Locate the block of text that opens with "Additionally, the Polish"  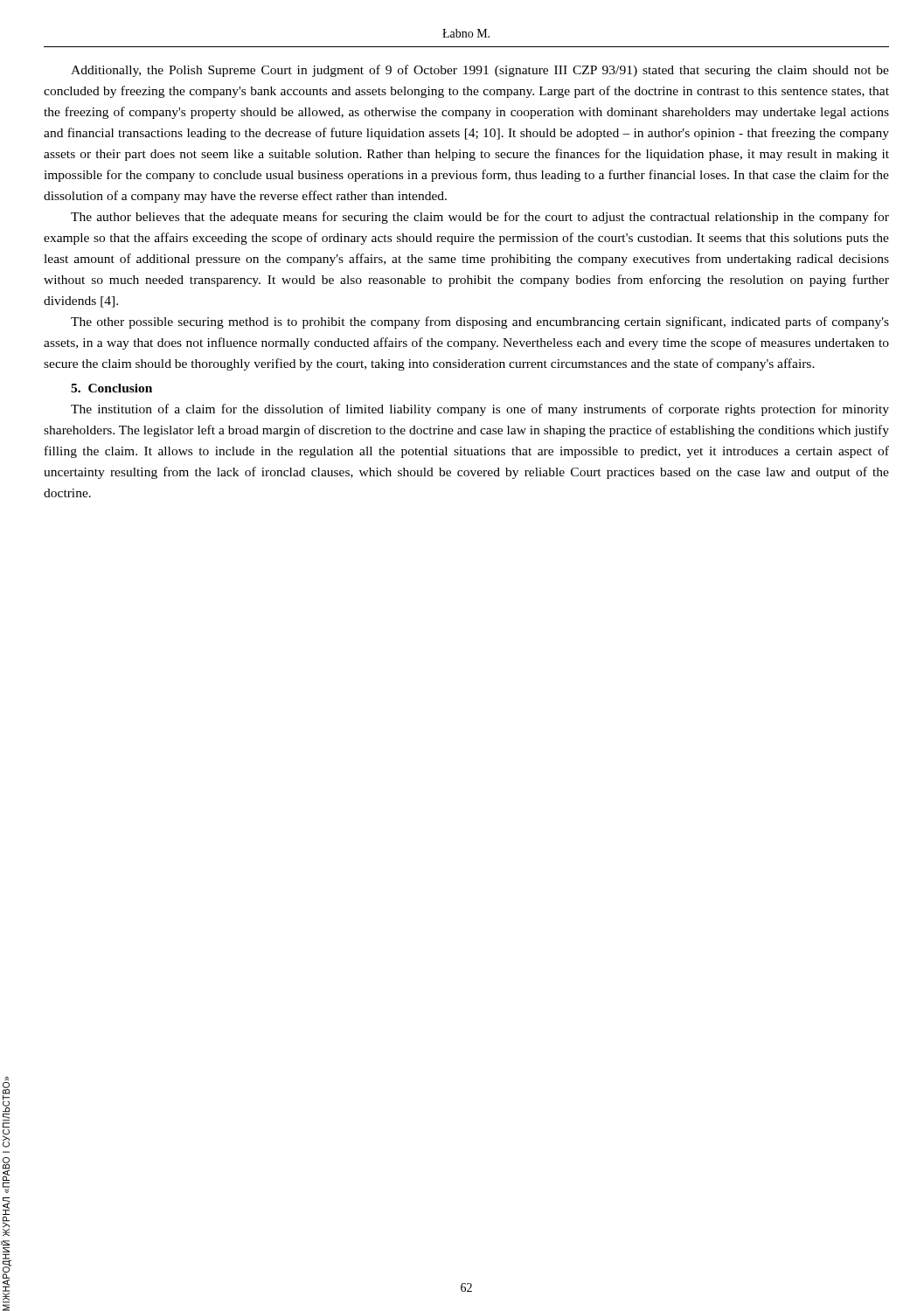(466, 133)
